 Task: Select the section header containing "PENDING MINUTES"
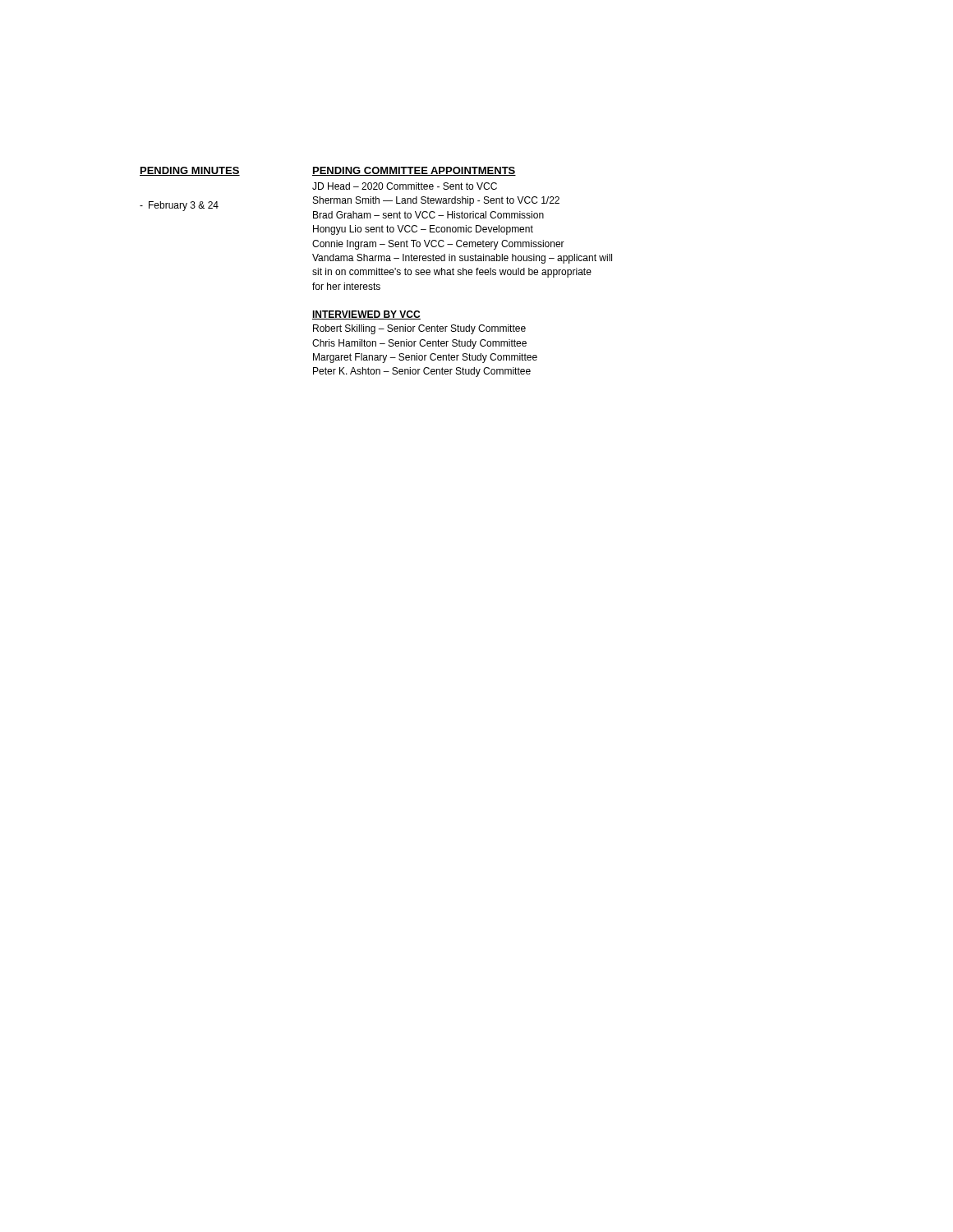190,170
